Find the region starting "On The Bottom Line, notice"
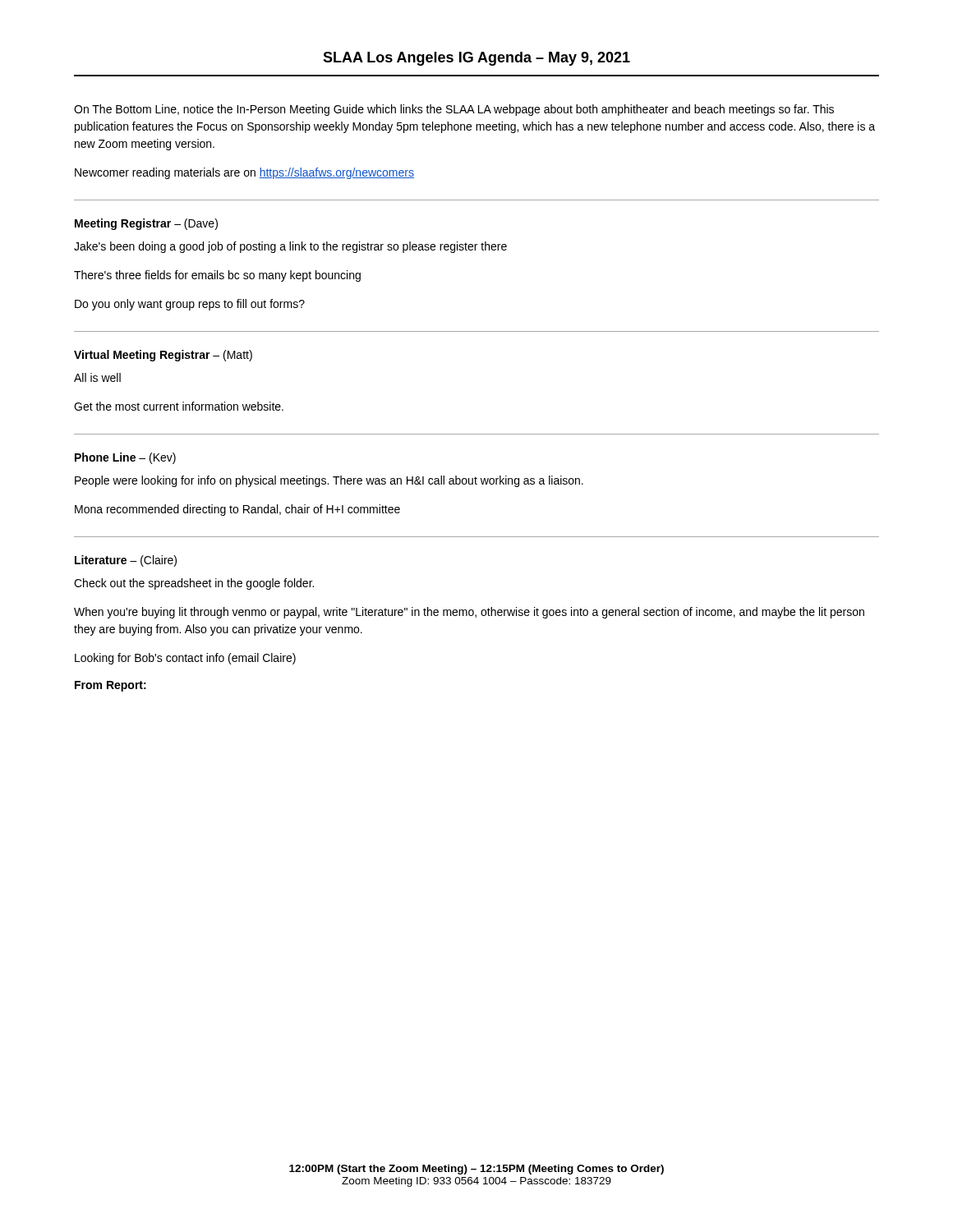 click(474, 126)
